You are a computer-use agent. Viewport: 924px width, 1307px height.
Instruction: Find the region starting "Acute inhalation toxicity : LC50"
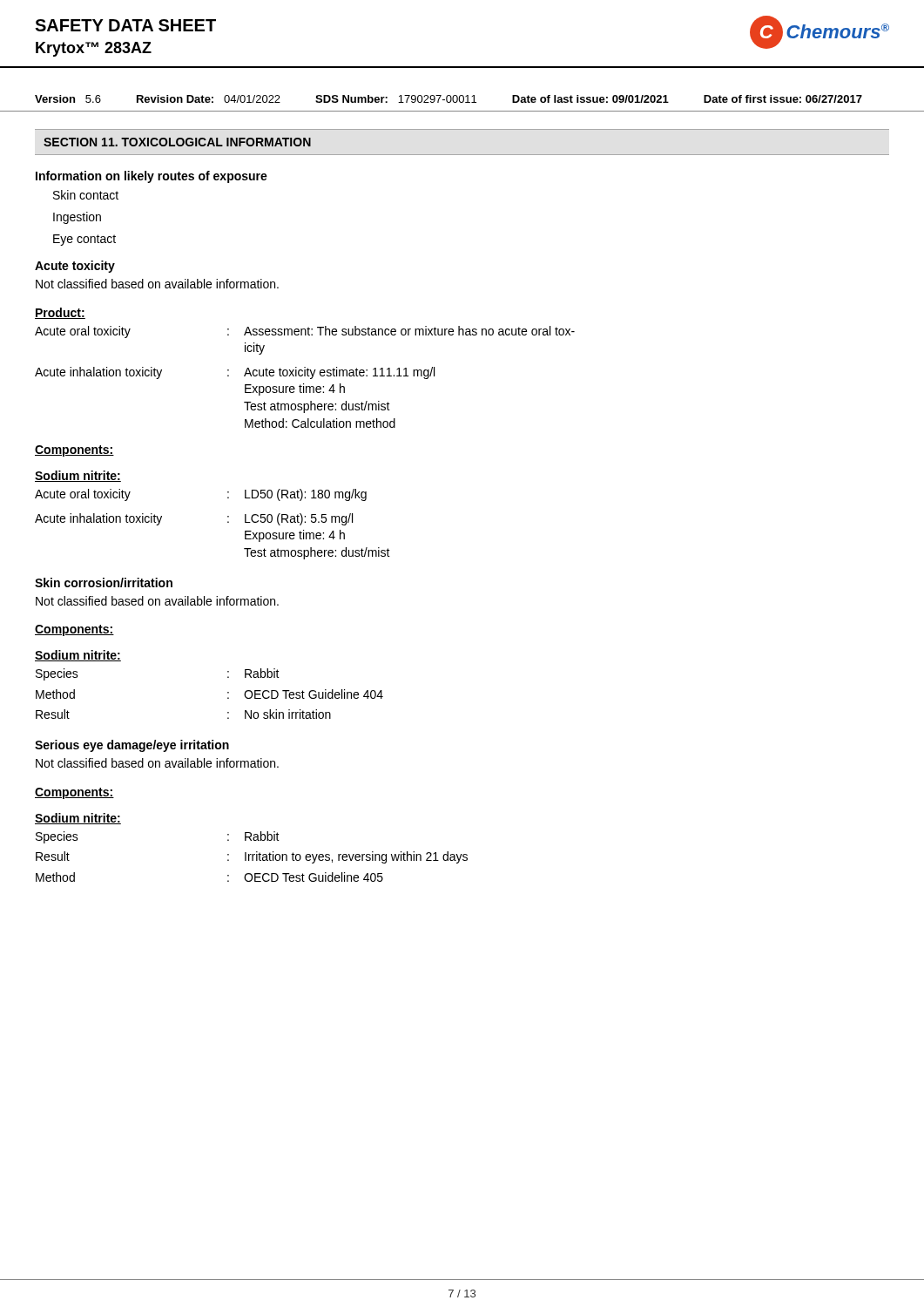[x=101, y=519]
